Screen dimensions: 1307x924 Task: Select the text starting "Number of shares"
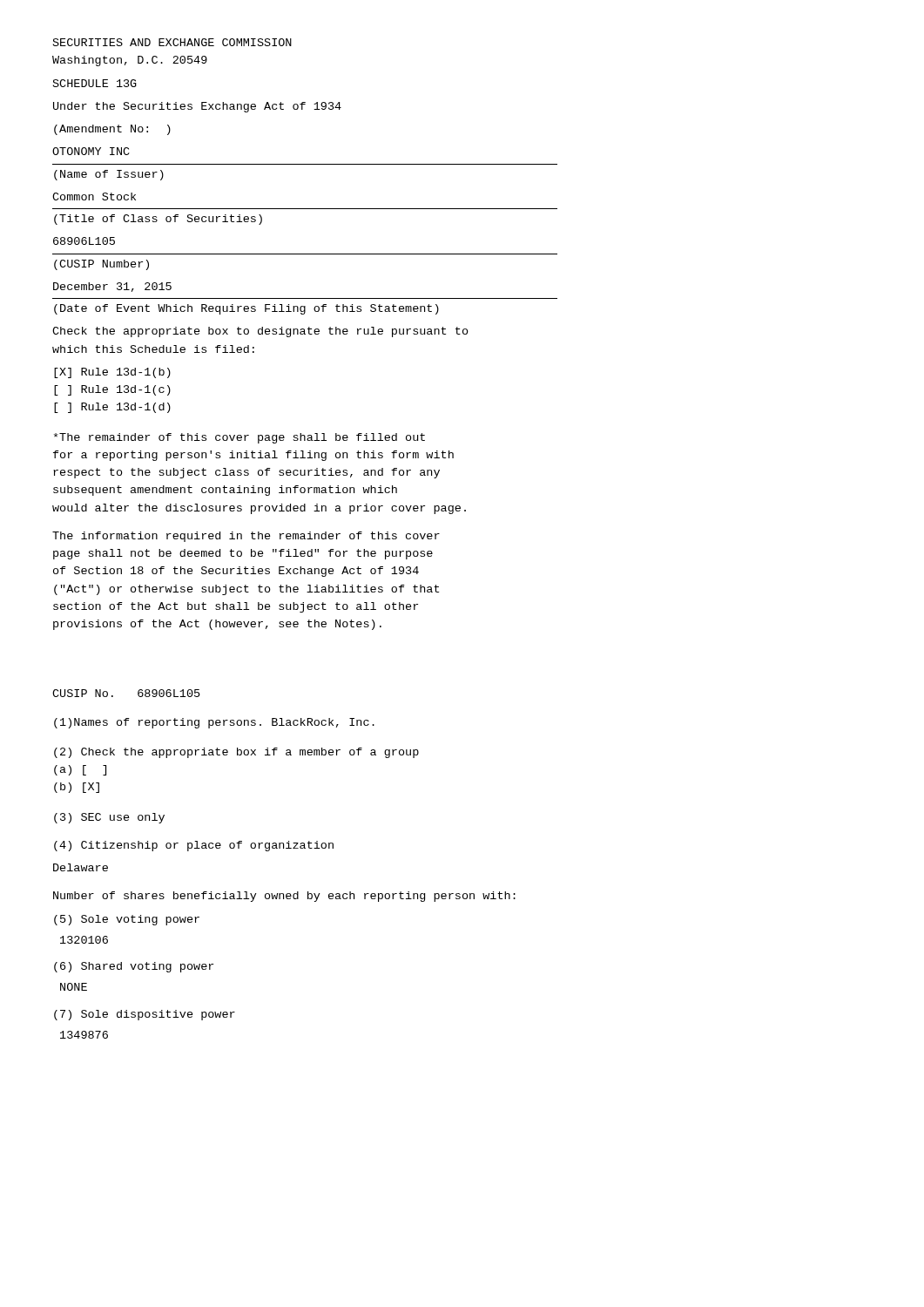coord(285,896)
